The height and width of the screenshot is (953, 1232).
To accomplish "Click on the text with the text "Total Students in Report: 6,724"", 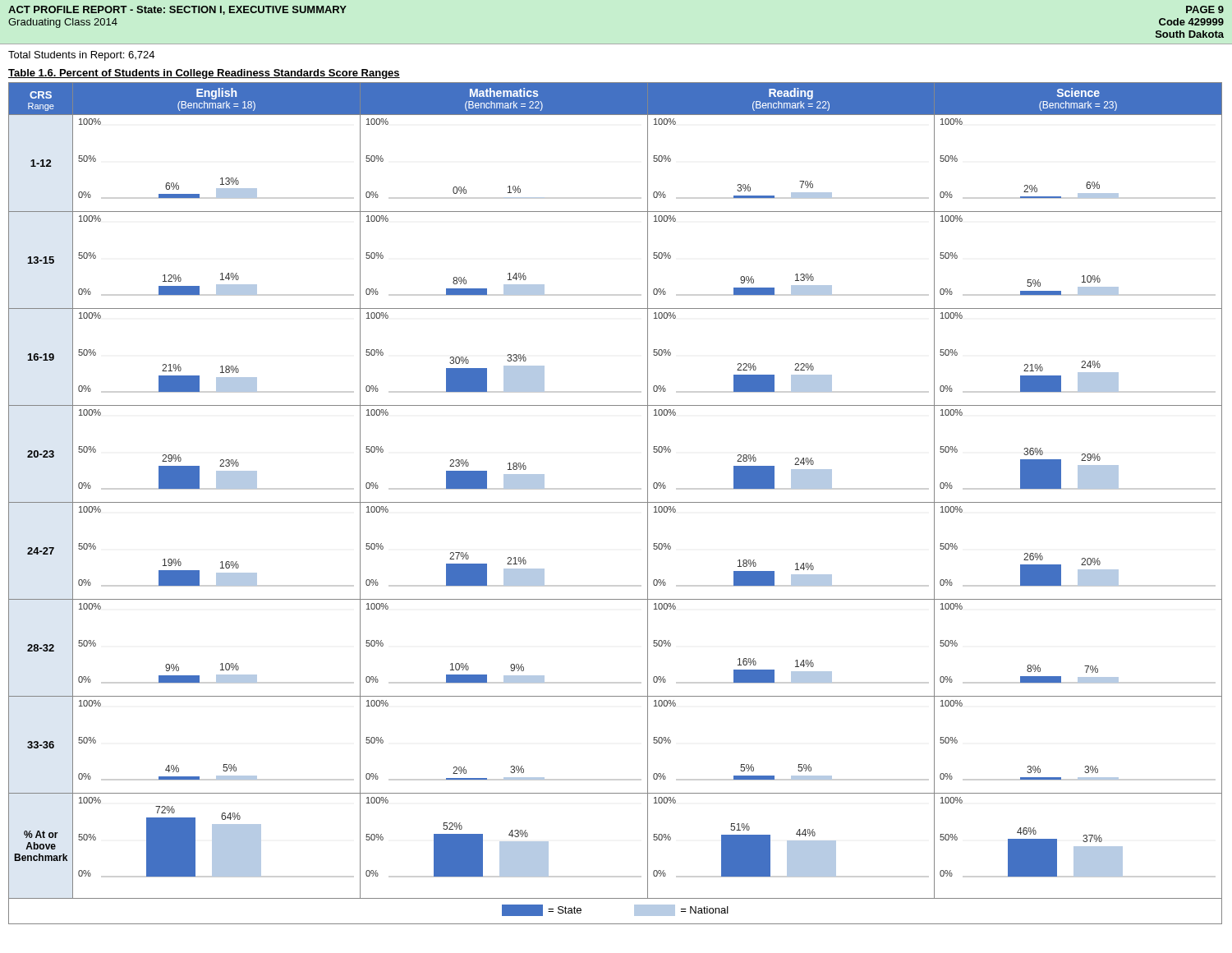I will [82, 55].
